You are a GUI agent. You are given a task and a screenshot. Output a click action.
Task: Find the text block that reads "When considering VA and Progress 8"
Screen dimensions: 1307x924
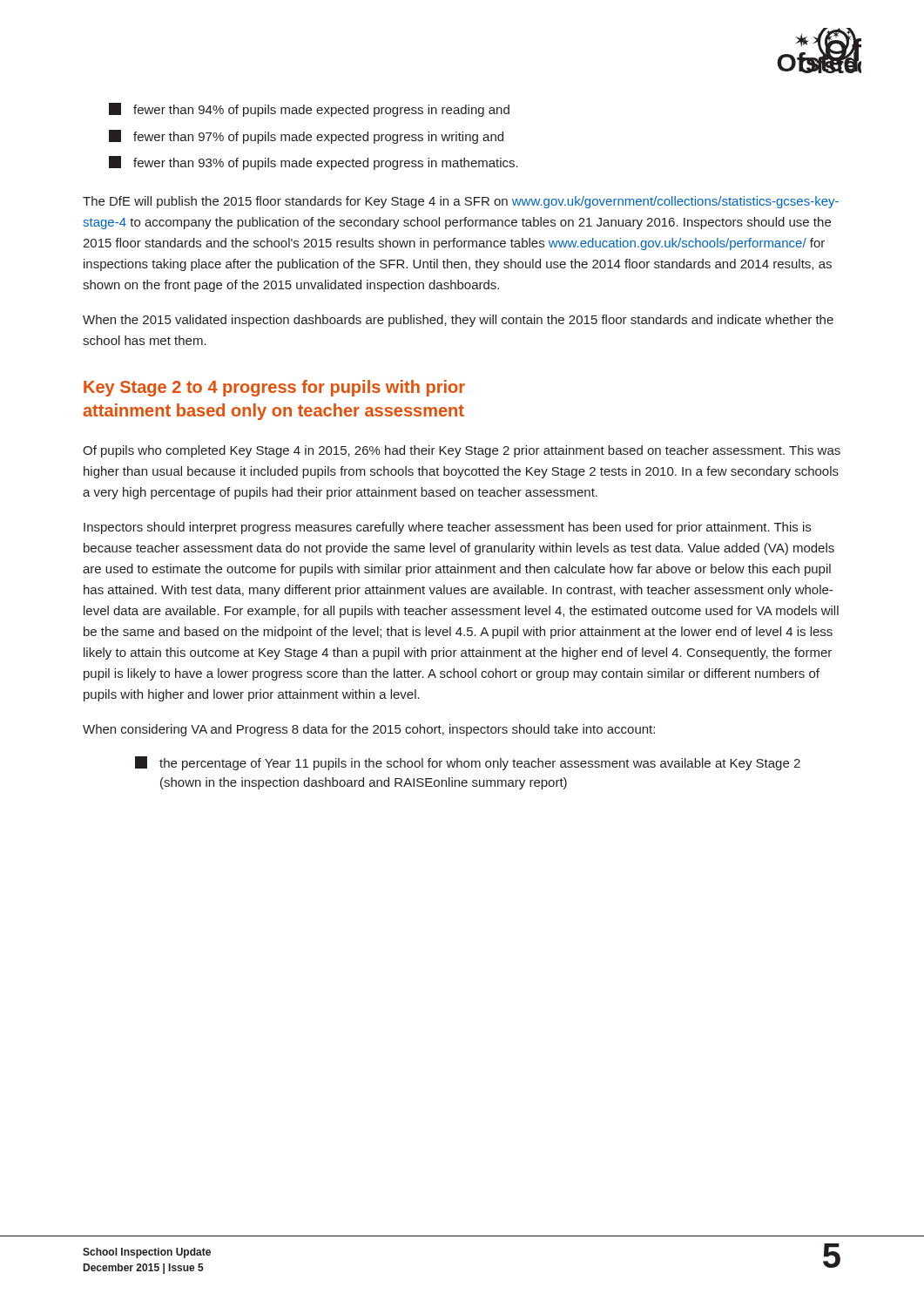click(x=369, y=728)
